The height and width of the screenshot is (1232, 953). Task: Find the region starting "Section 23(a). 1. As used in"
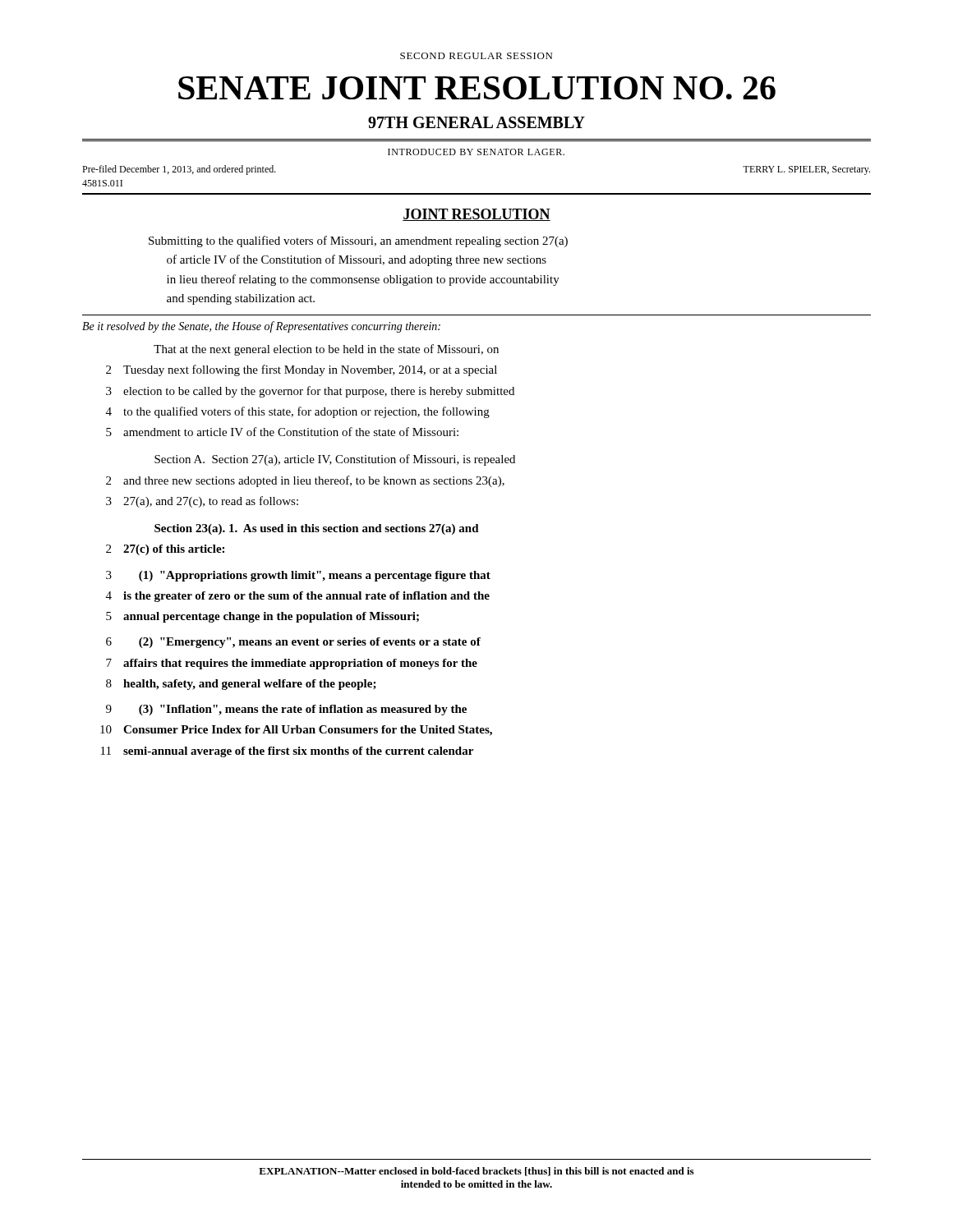pyautogui.click(x=476, y=529)
